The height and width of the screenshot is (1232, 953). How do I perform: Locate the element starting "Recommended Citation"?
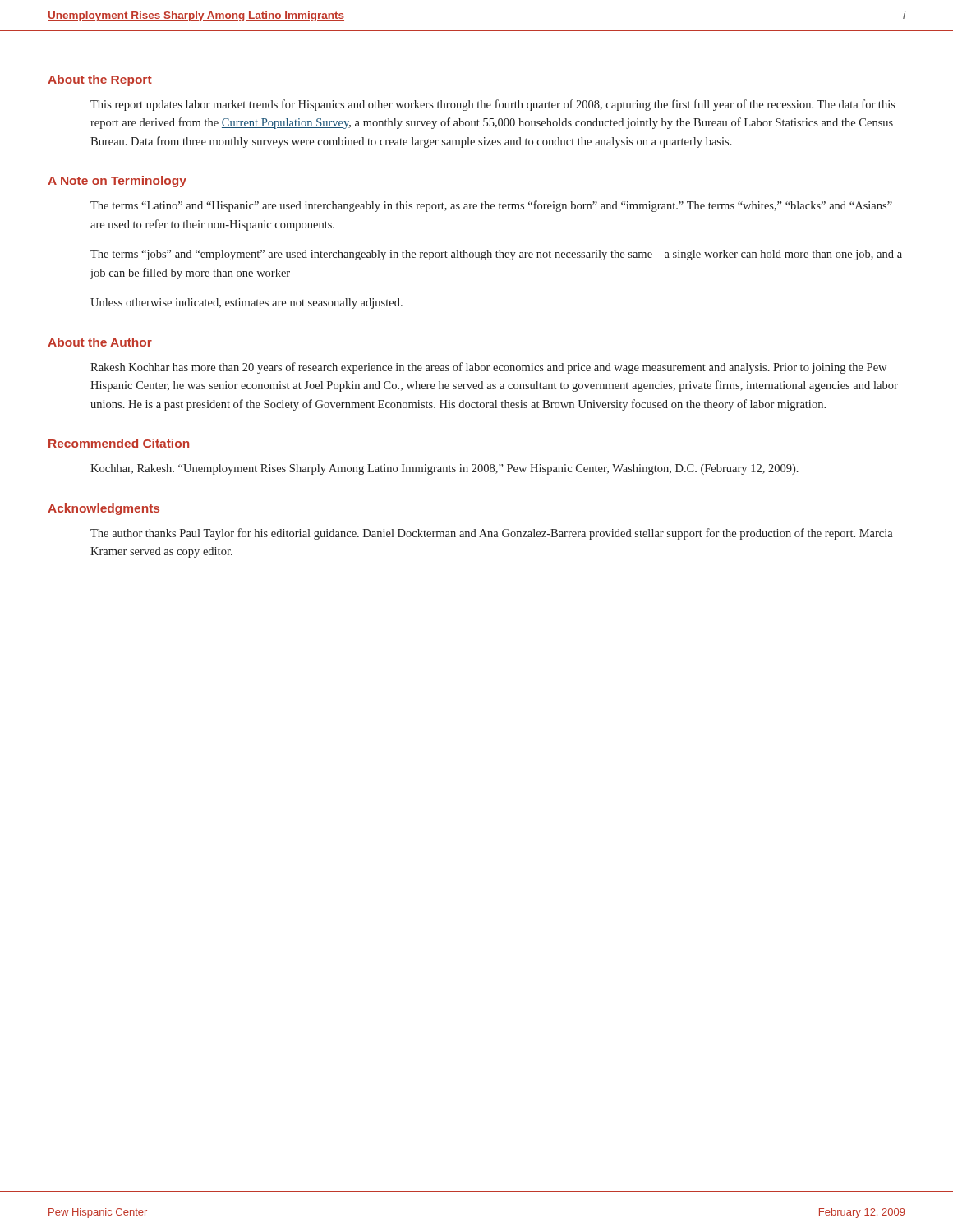coord(119,443)
